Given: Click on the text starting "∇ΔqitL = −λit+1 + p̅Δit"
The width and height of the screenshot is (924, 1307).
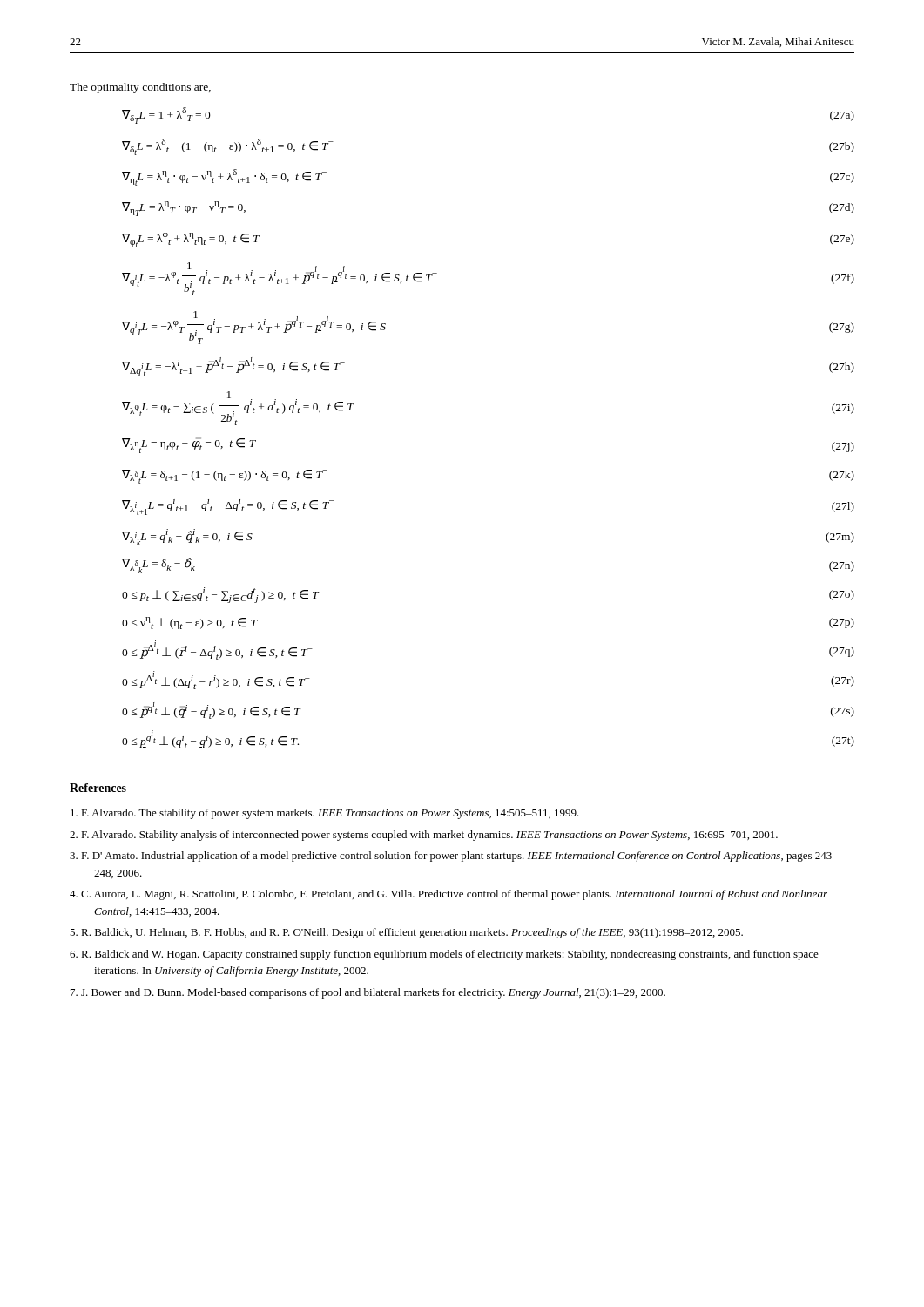Looking at the screenshot, I should click(x=243, y=366).
